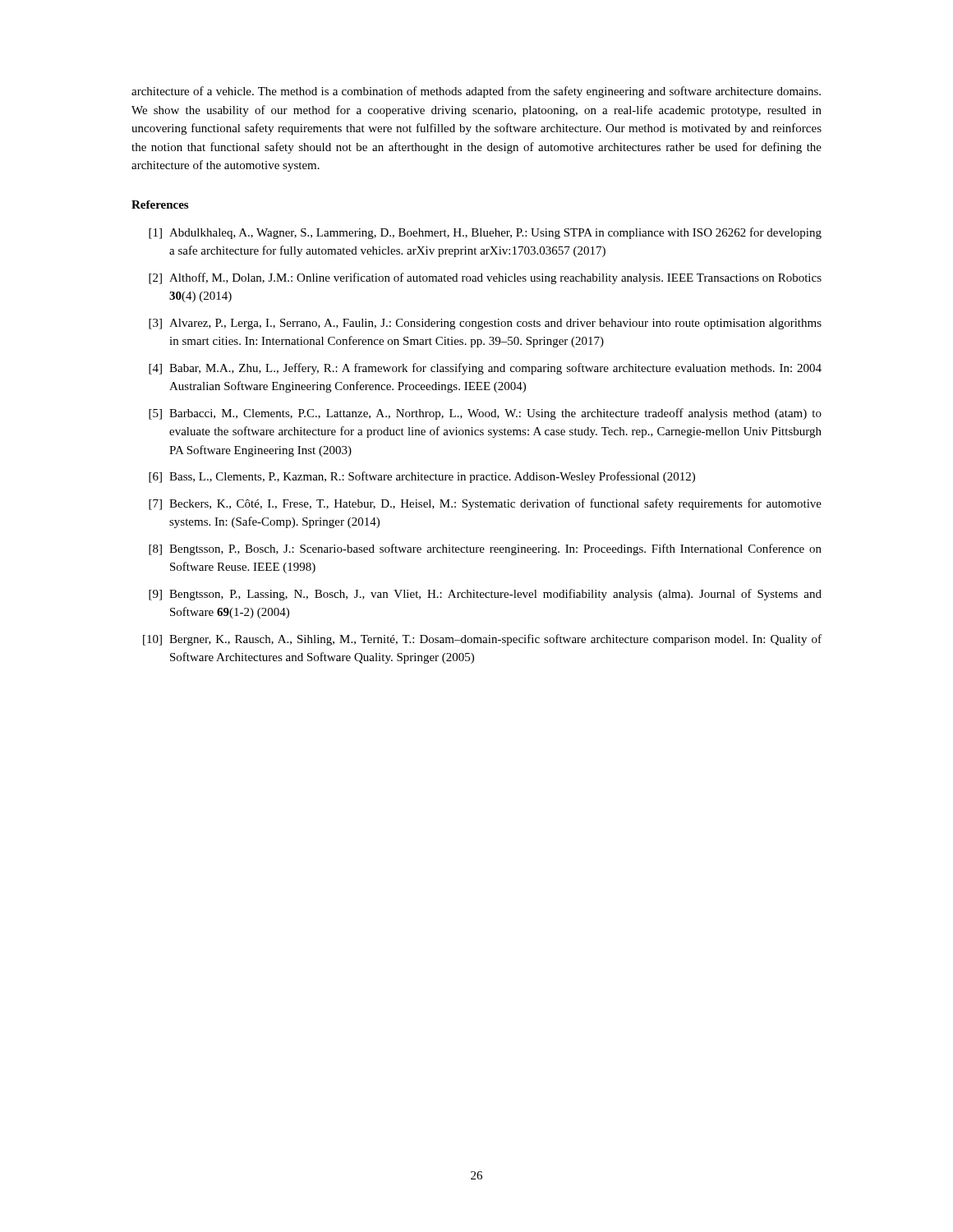Find the block on this page that starts "[1] Abdulkhaleq, A., Wagner,"
The image size is (953, 1232).
pyautogui.click(x=476, y=241)
